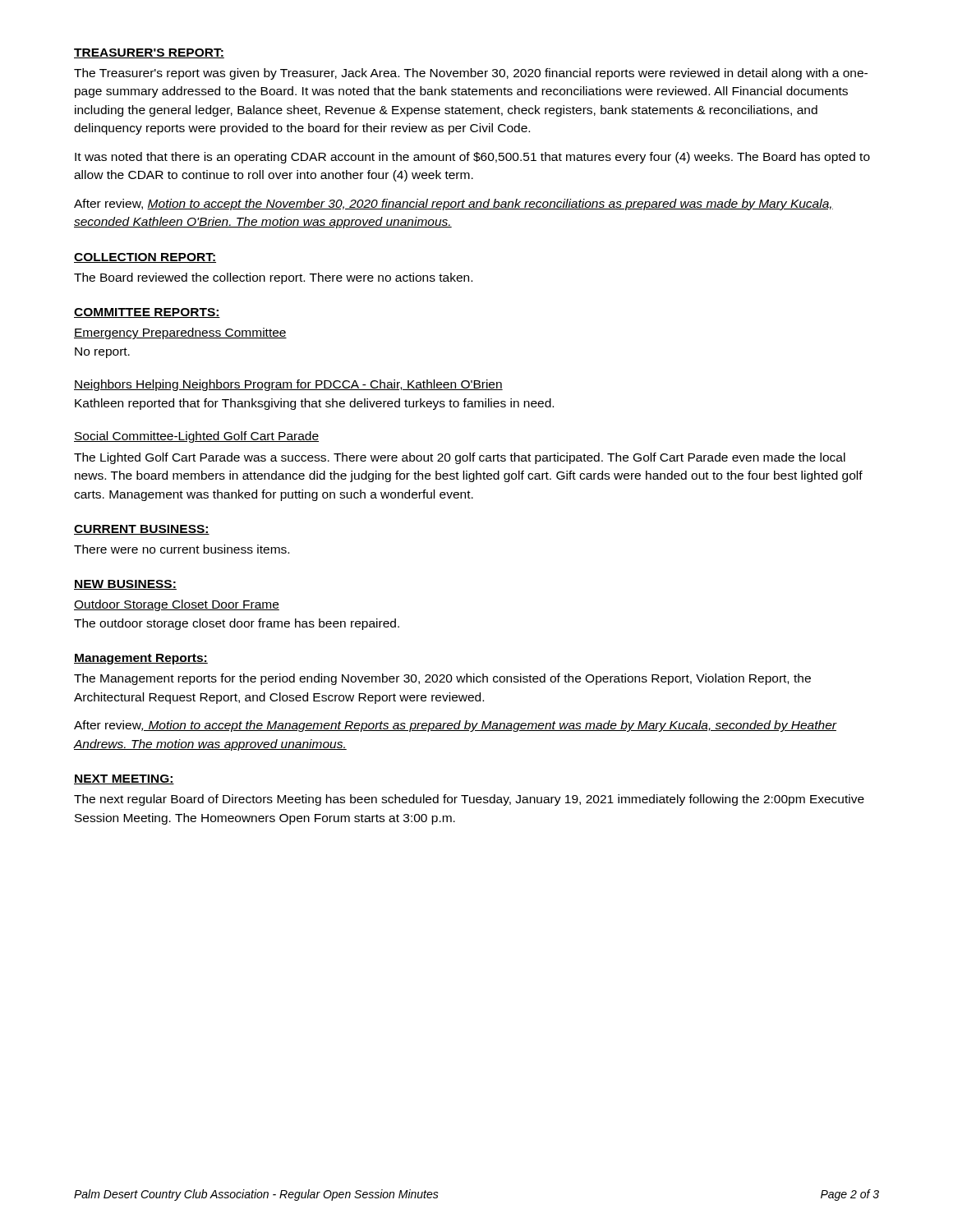Viewport: 953px width, 1232px height.
Task: Click on the block starting "It was noted that there is"
Action: click(x=472, y=166)
